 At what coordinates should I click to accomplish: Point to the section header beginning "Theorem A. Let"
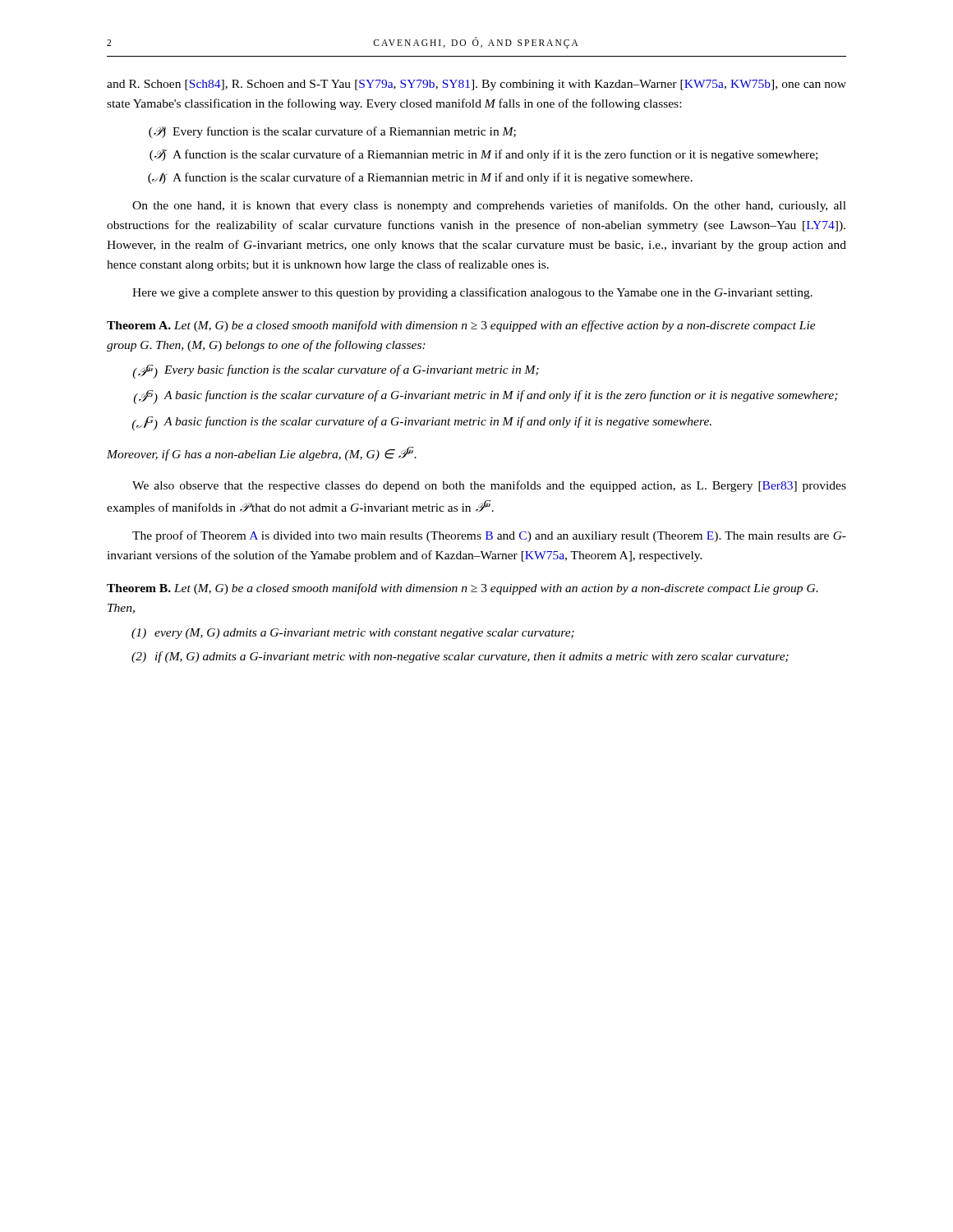click(461, 335)
